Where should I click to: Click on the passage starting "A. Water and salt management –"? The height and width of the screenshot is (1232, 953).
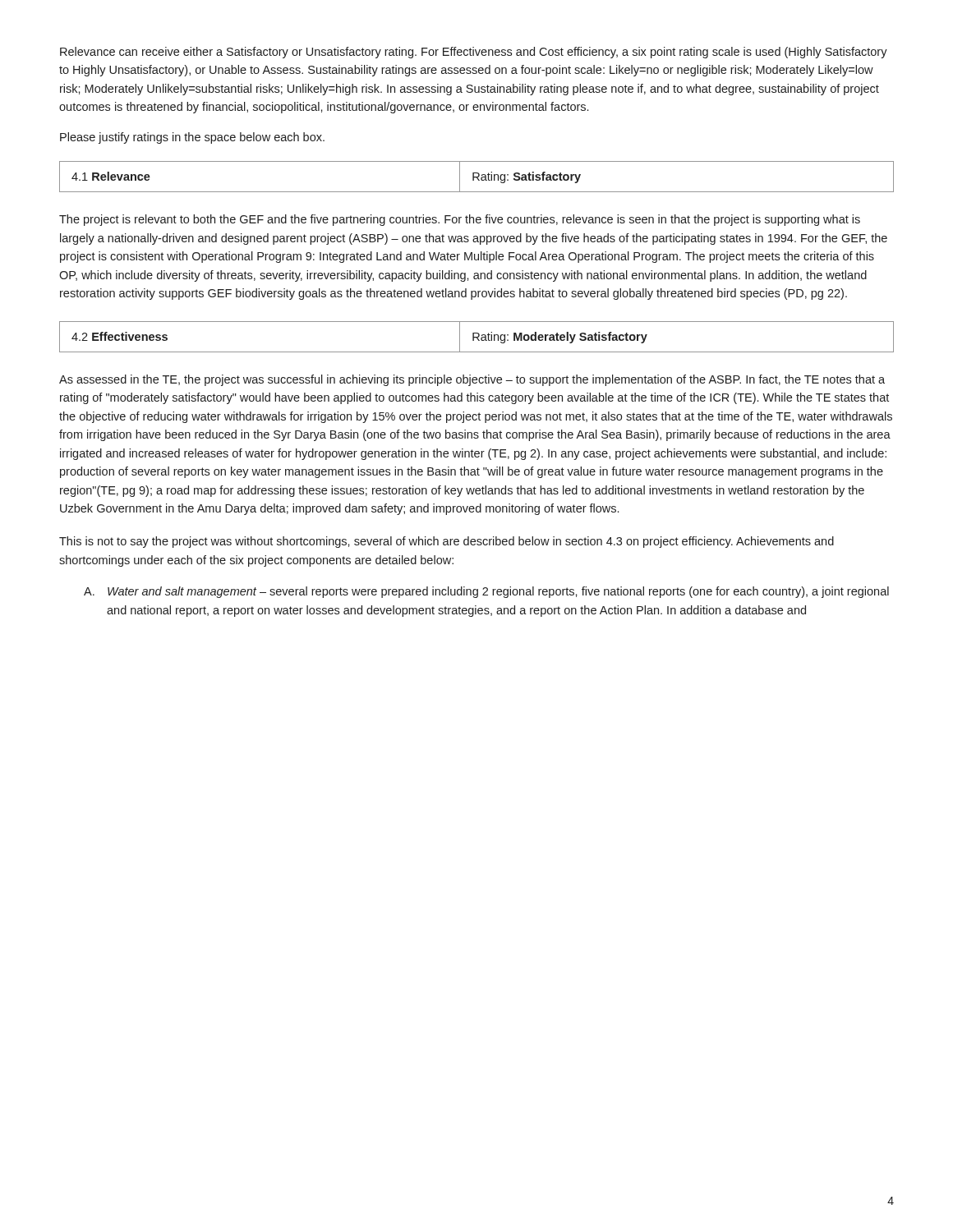[x=489, y=601]
